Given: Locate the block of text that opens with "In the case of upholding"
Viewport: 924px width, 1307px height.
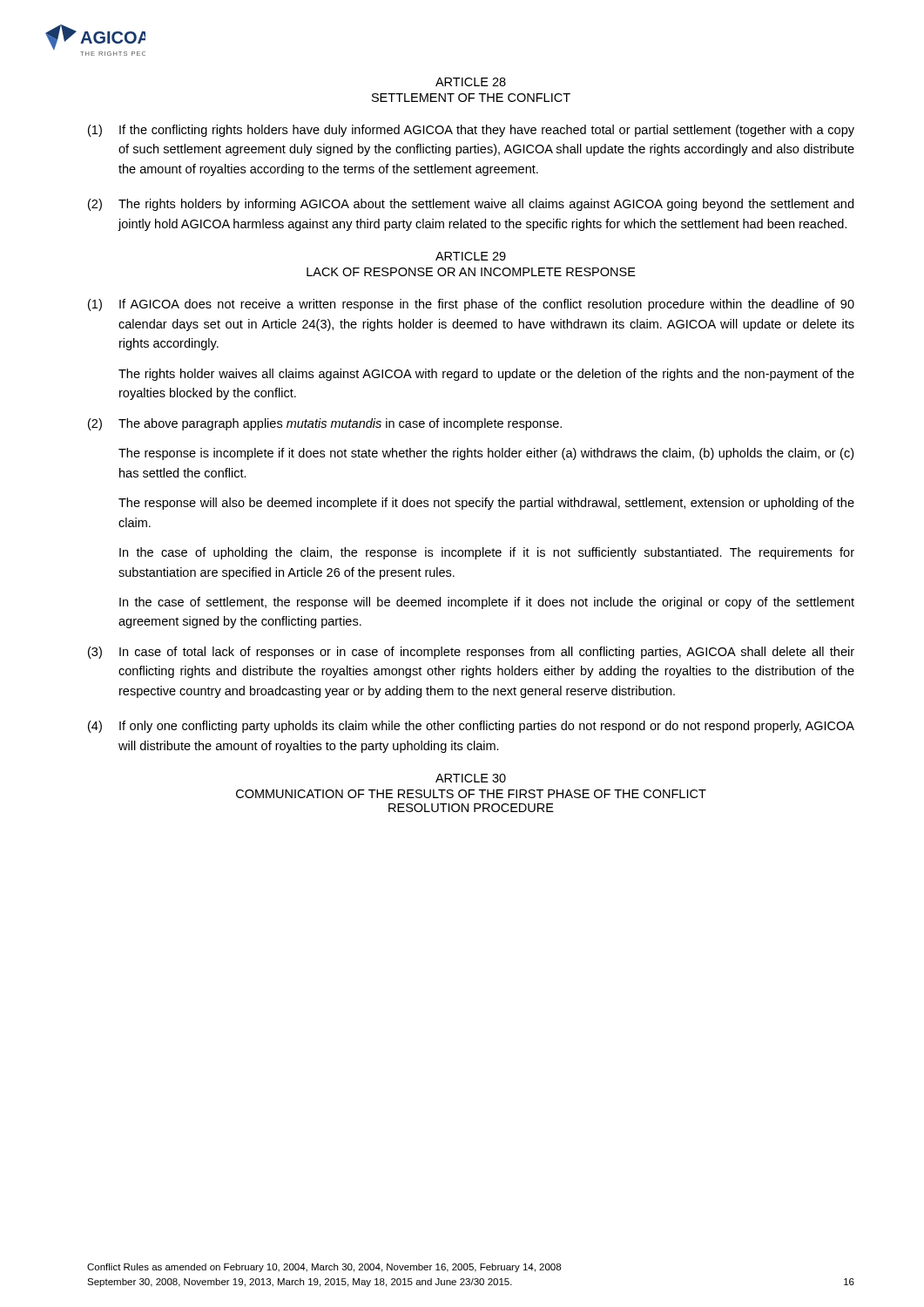Looking at the screenshot, I should click(486, 562).
